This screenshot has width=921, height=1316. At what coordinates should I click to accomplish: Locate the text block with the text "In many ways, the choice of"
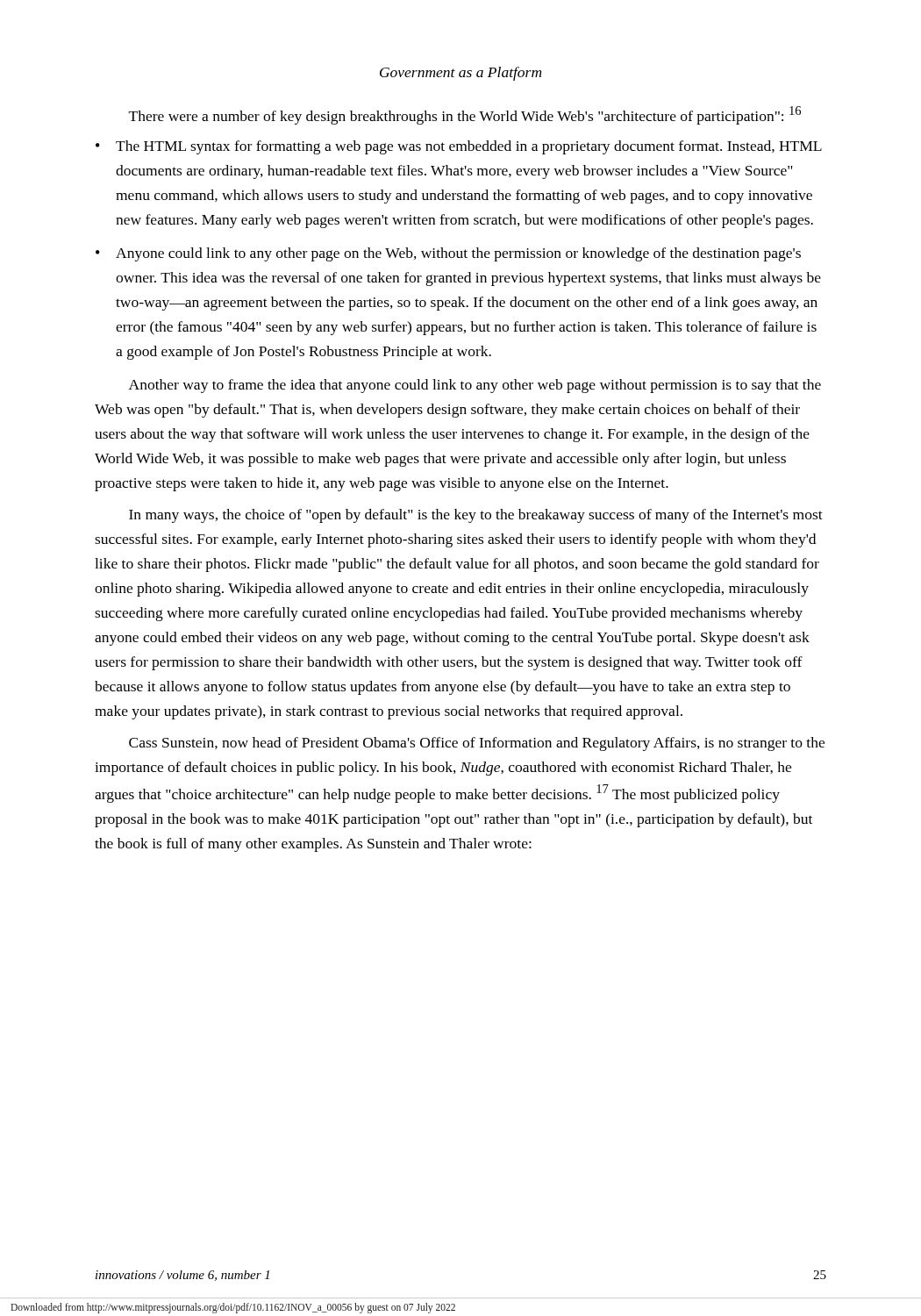pos(459,612)
